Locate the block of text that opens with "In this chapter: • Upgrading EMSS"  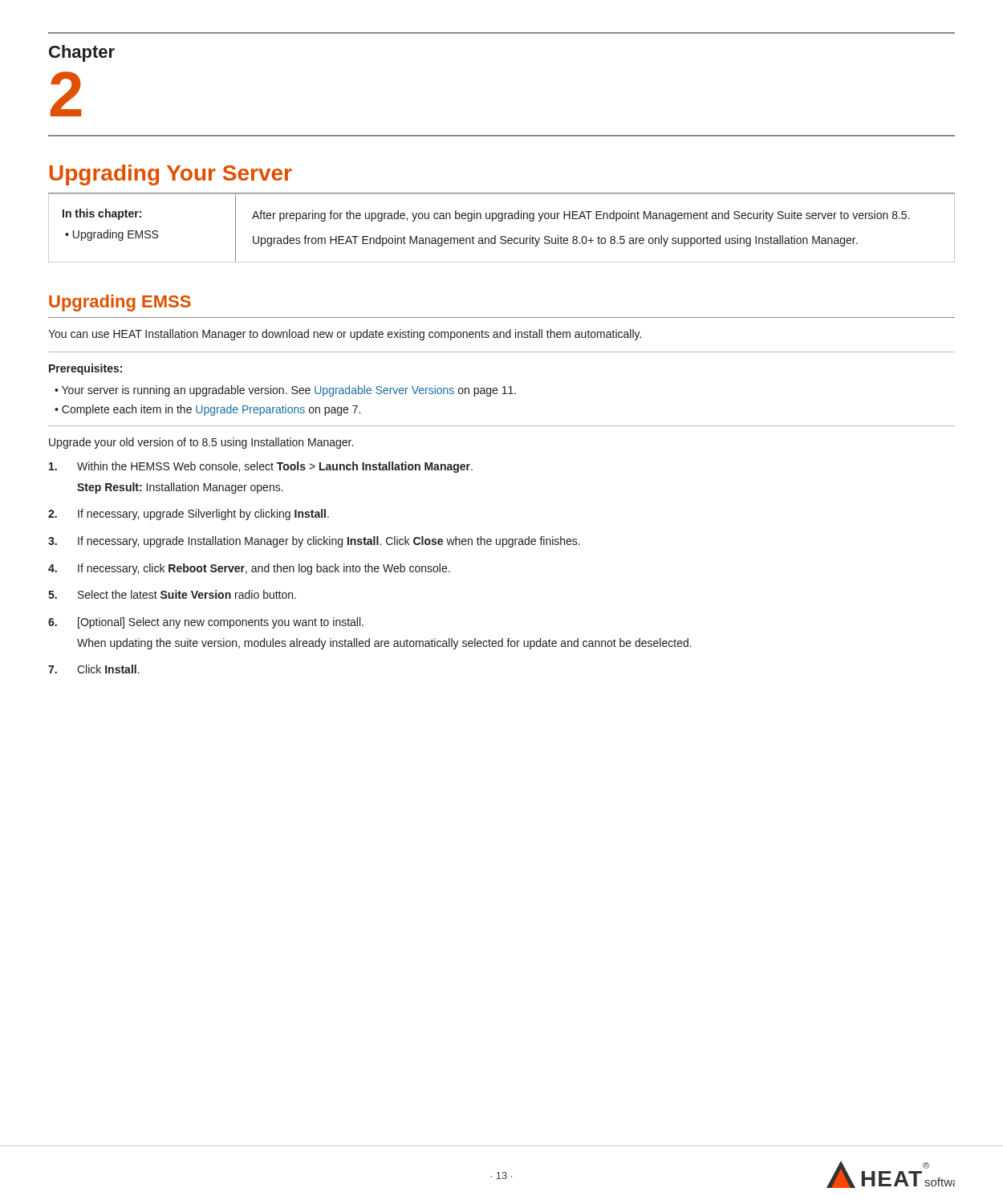(x=501, y=228)
